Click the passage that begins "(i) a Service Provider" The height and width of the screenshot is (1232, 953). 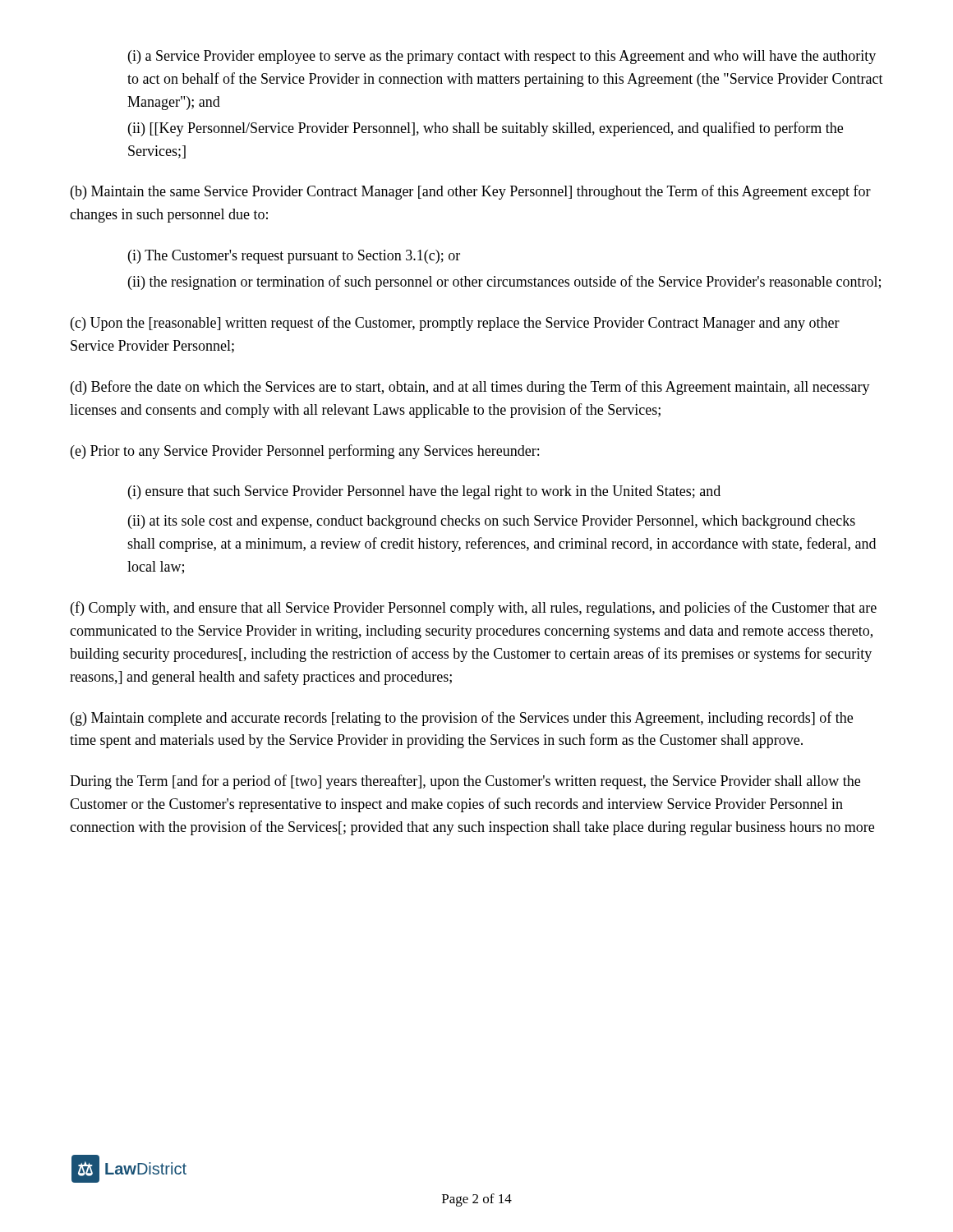505,79
